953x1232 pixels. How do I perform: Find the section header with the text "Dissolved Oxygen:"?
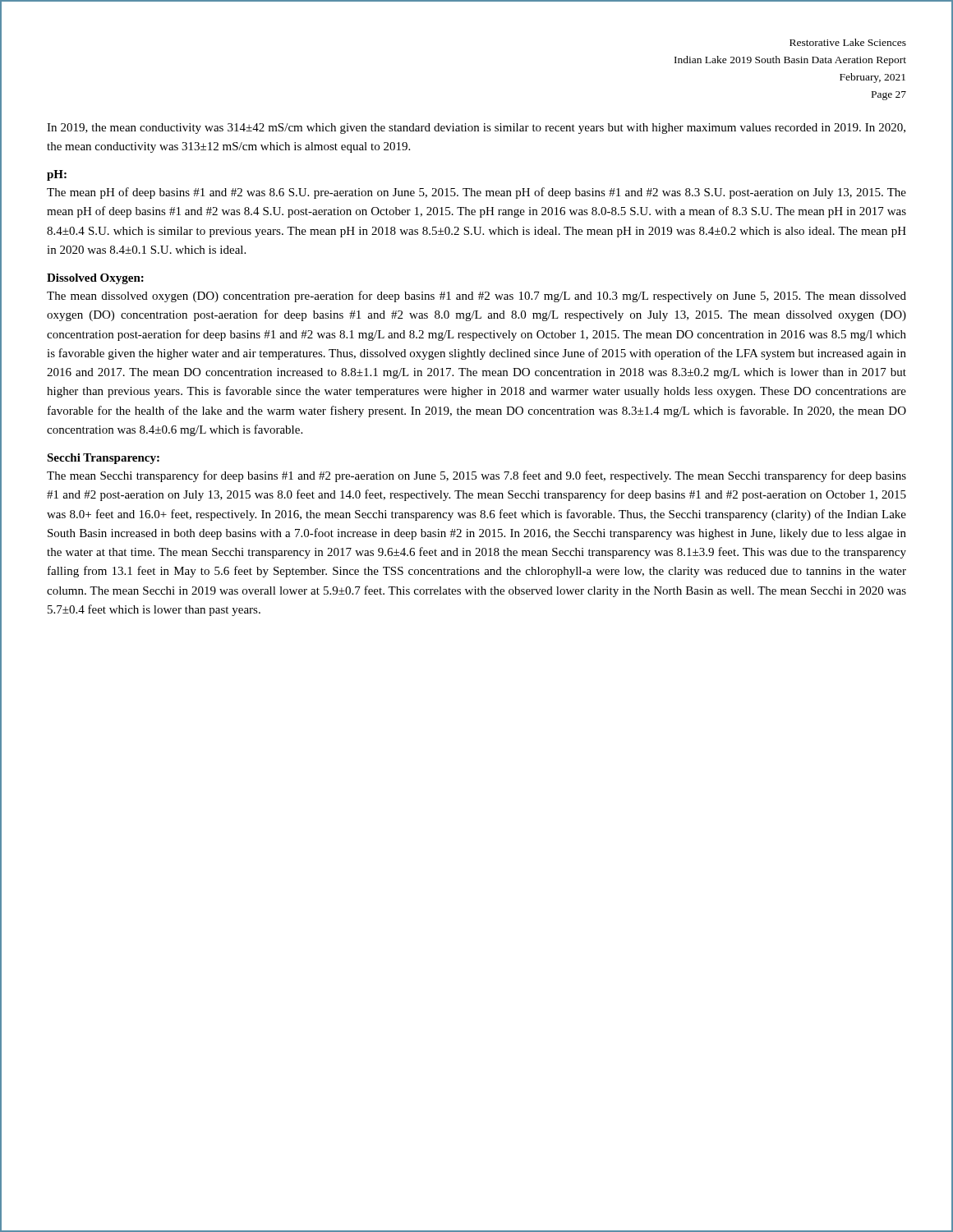96,278
